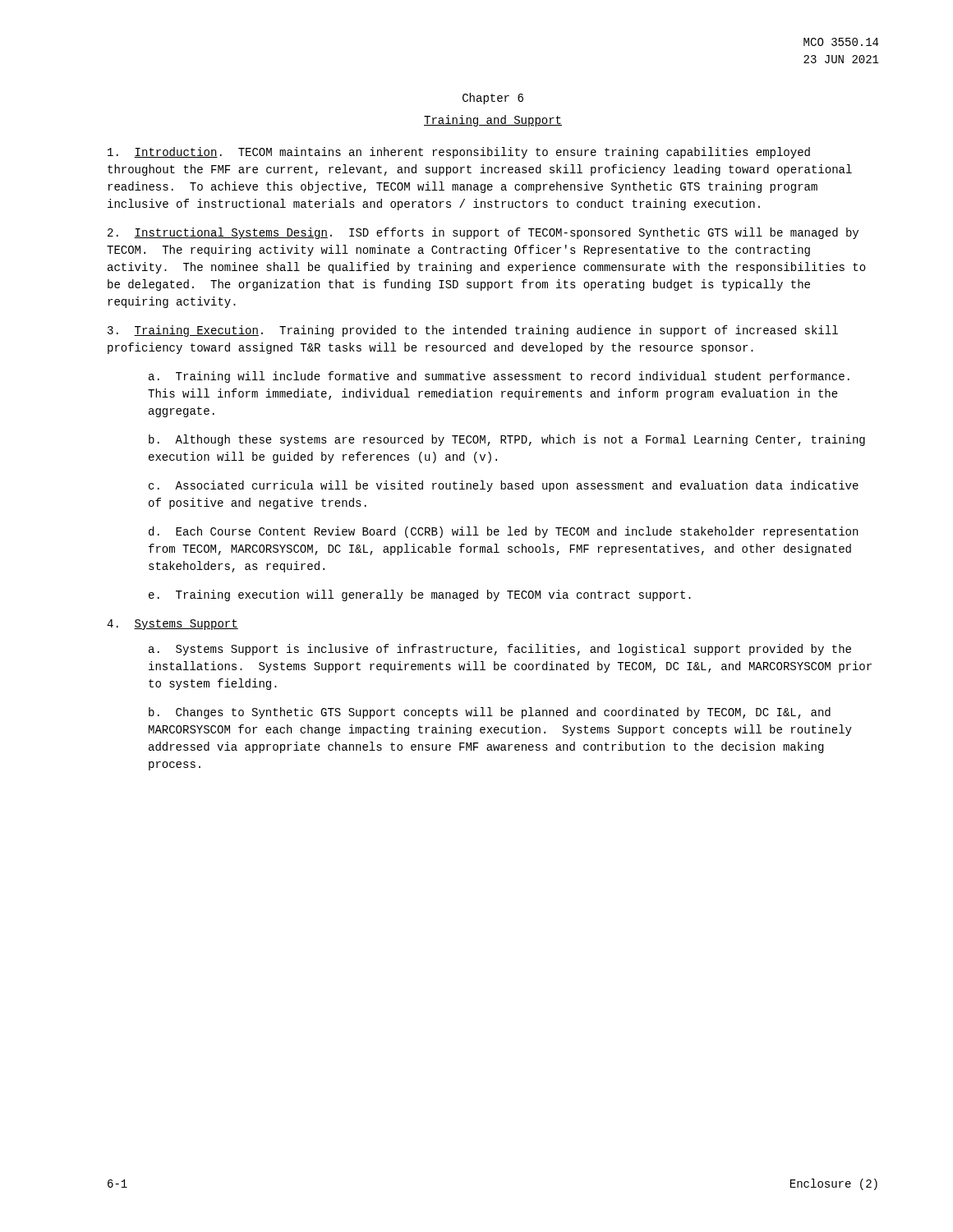Click on the text starting "Instructional Systems Design. ISD efforts in"
This screenshot has height=1232, width=953.
pyautogui.click(x=486, y=268)
